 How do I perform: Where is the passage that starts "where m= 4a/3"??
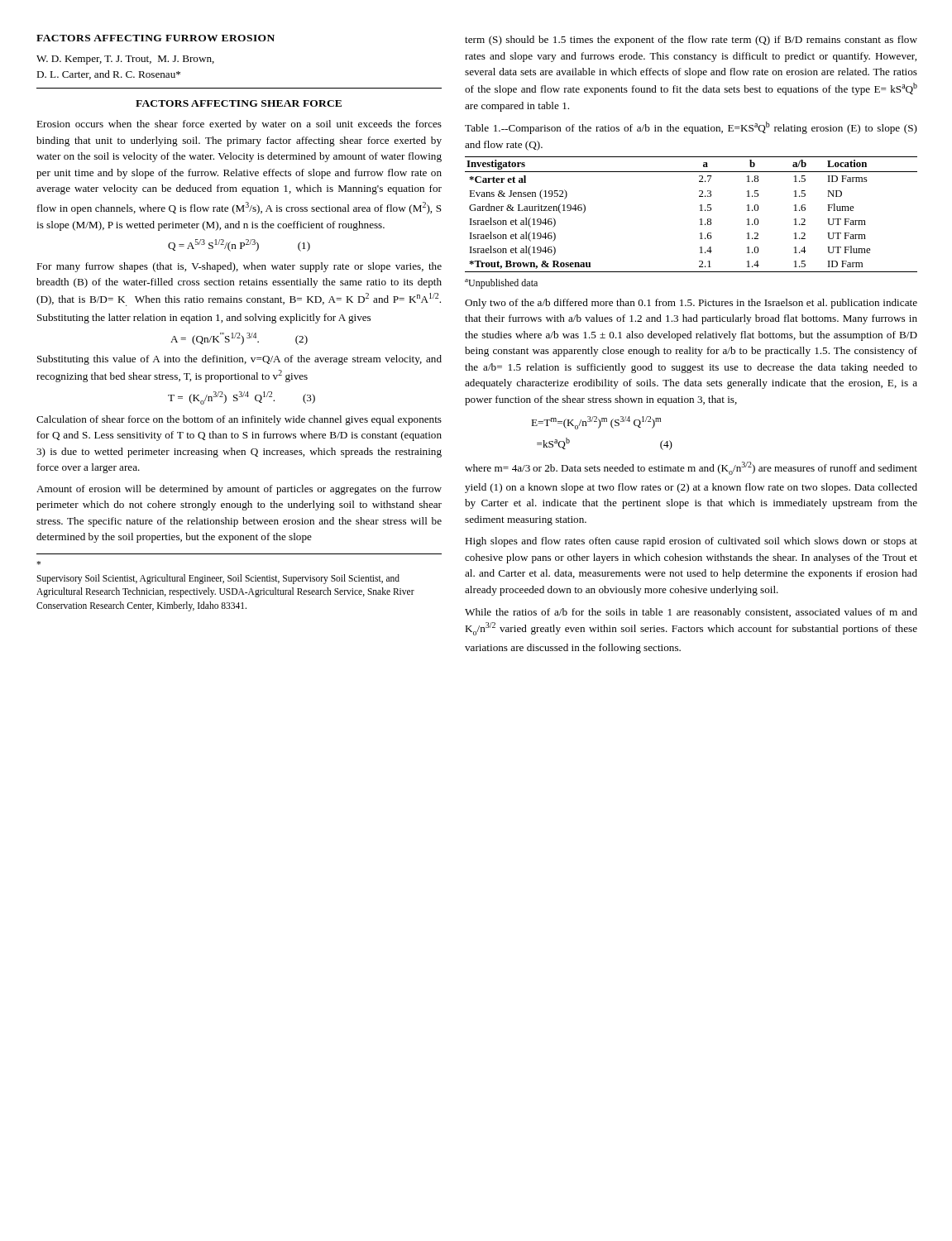pyautogui.click(x=691, y=493)
